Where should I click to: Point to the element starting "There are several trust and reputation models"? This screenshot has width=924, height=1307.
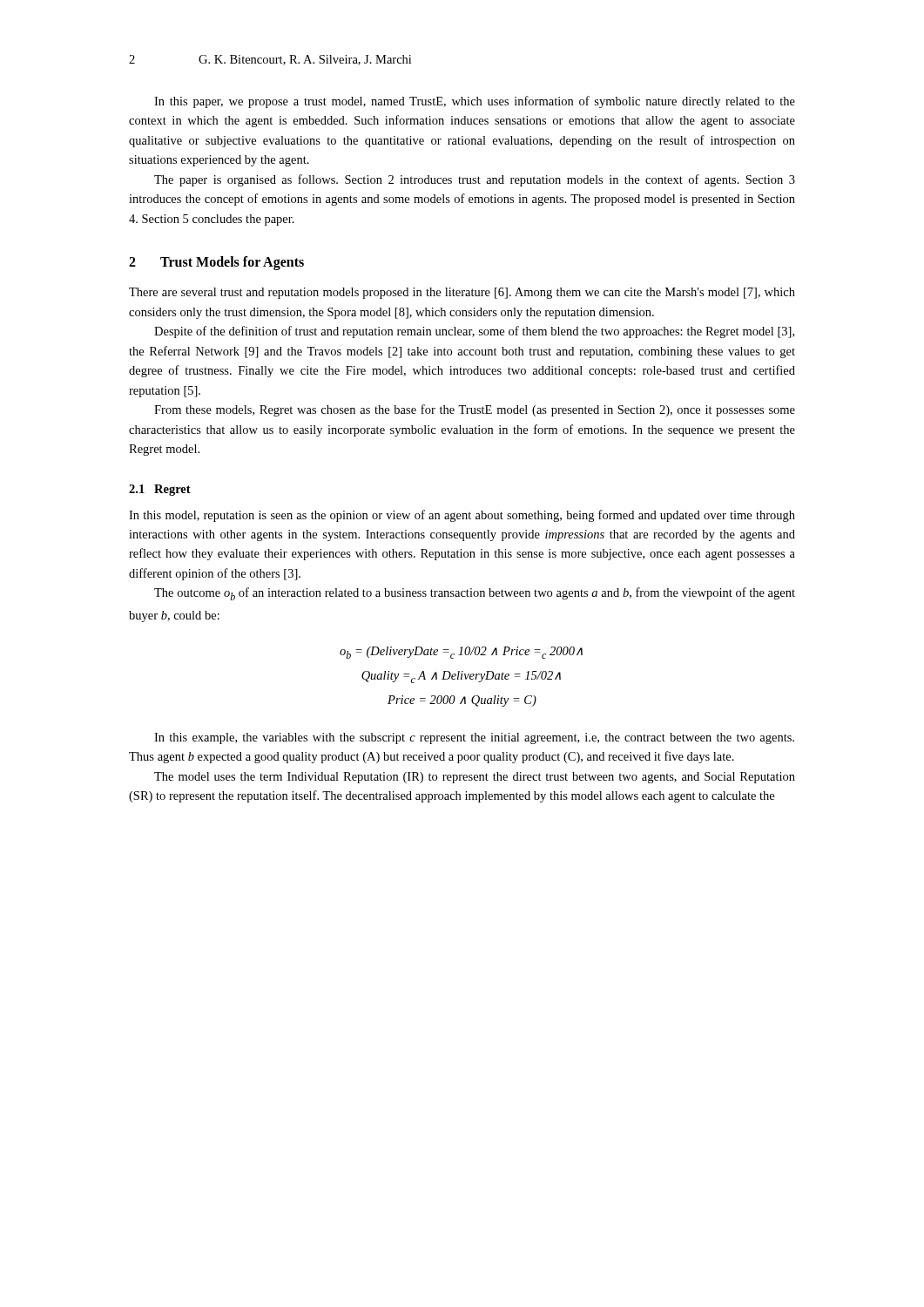pos(462,302)
